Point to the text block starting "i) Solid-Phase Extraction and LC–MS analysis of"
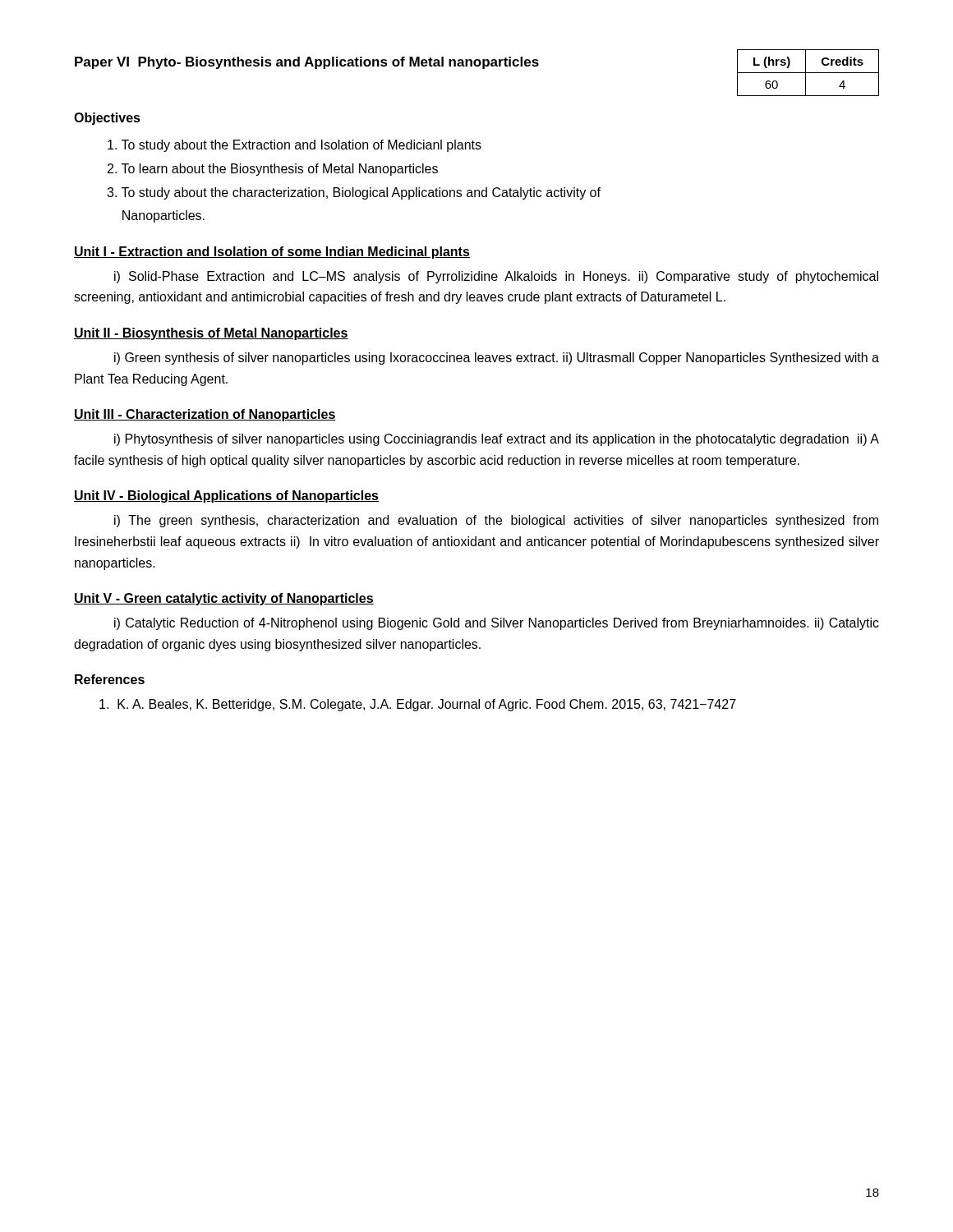Screen dimensions: 1232x953 point(476,287)
